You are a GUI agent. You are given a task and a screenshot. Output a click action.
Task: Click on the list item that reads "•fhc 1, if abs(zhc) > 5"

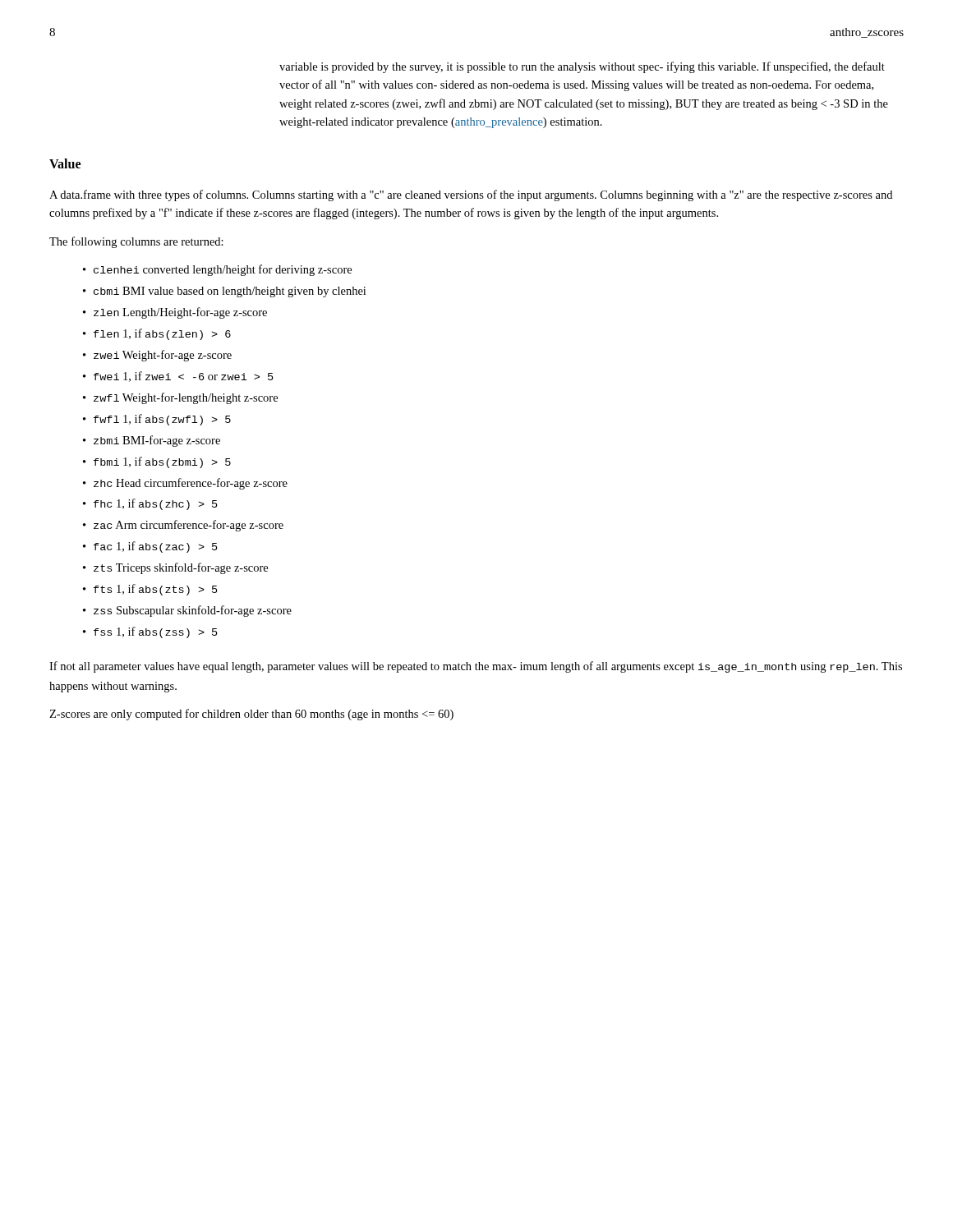tap(150, 505)
